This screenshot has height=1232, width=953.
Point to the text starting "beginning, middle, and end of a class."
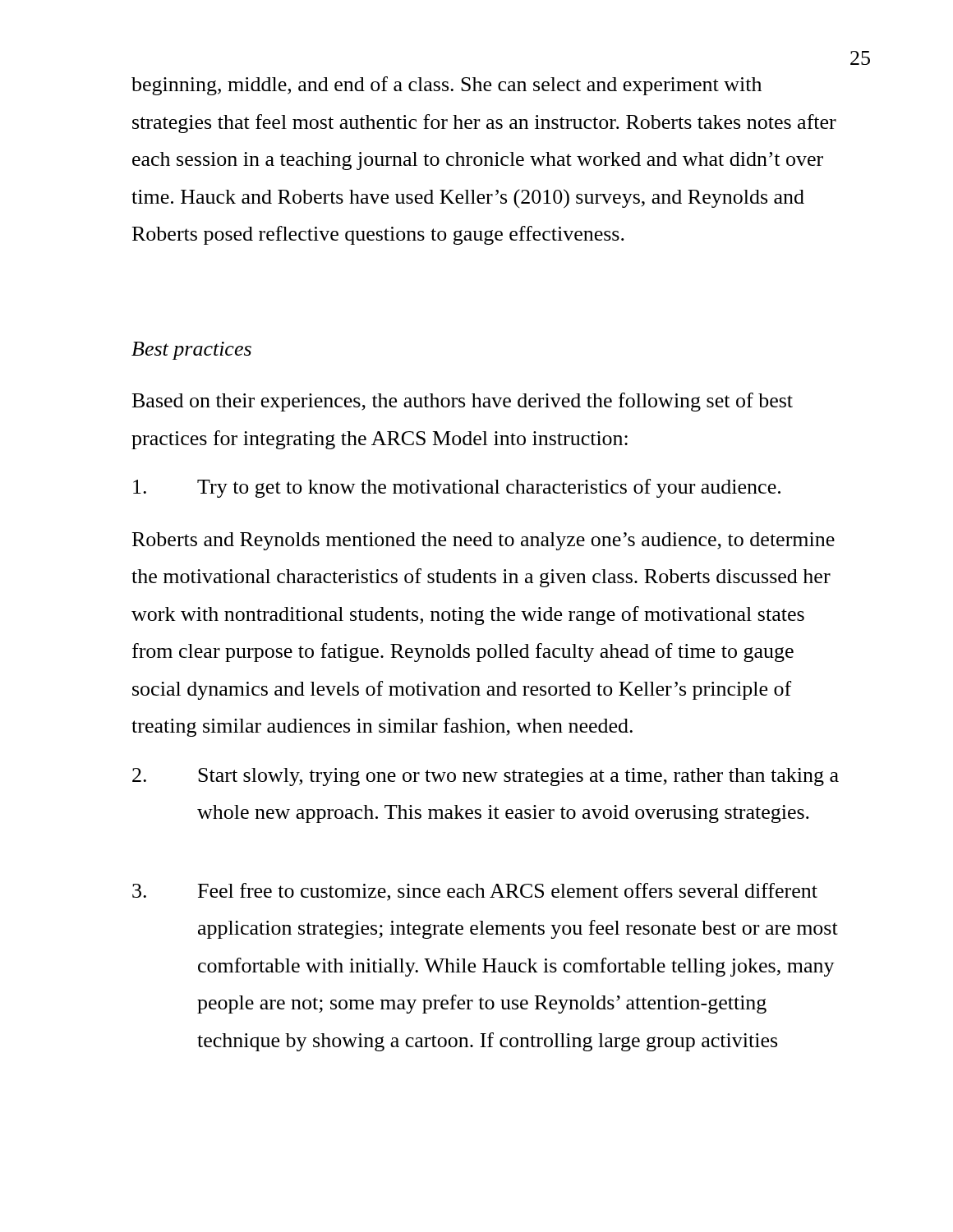coord(489,159)
